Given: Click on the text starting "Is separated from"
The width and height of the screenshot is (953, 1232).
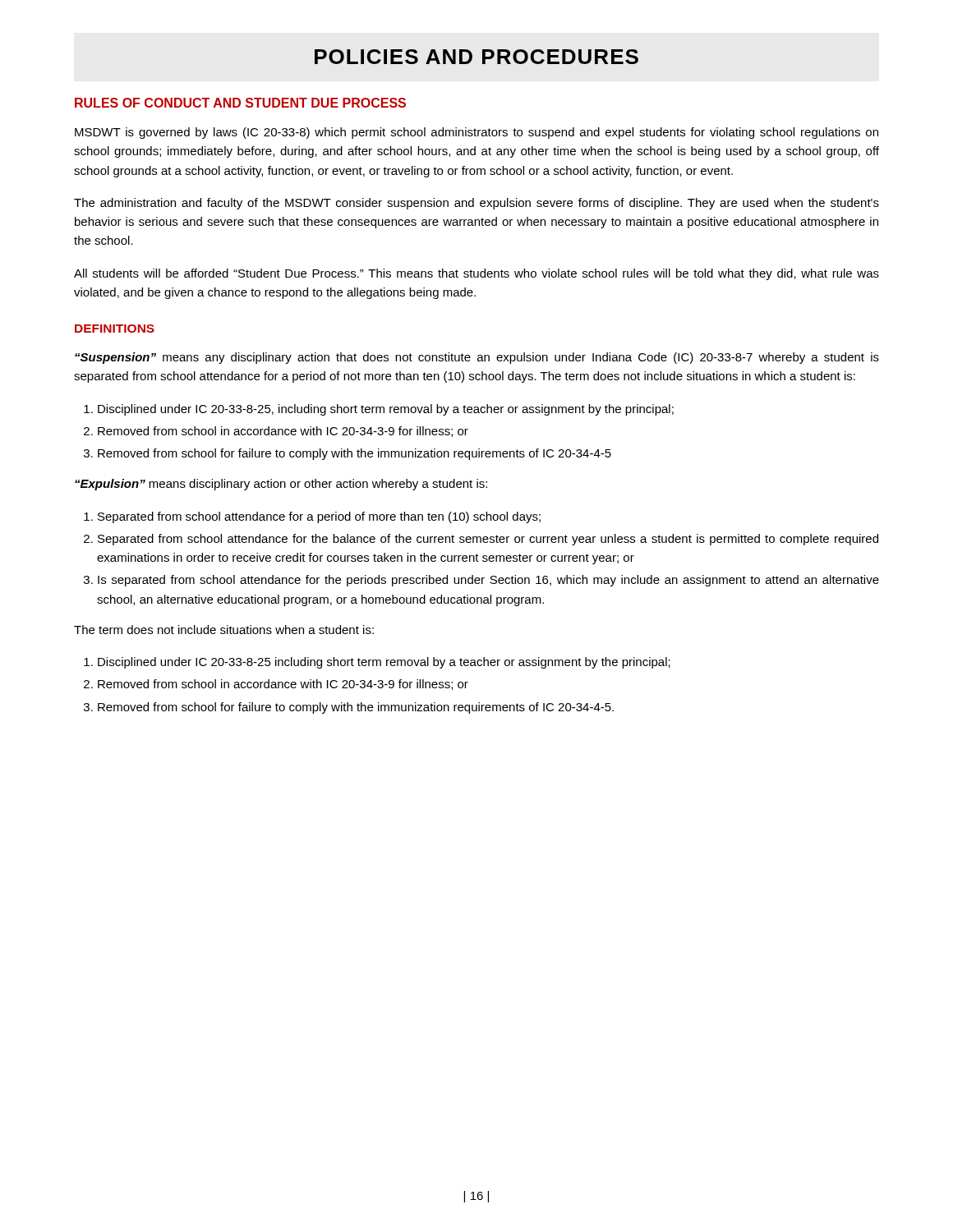Looking at the screenshot, I should (x=488, y=589).
